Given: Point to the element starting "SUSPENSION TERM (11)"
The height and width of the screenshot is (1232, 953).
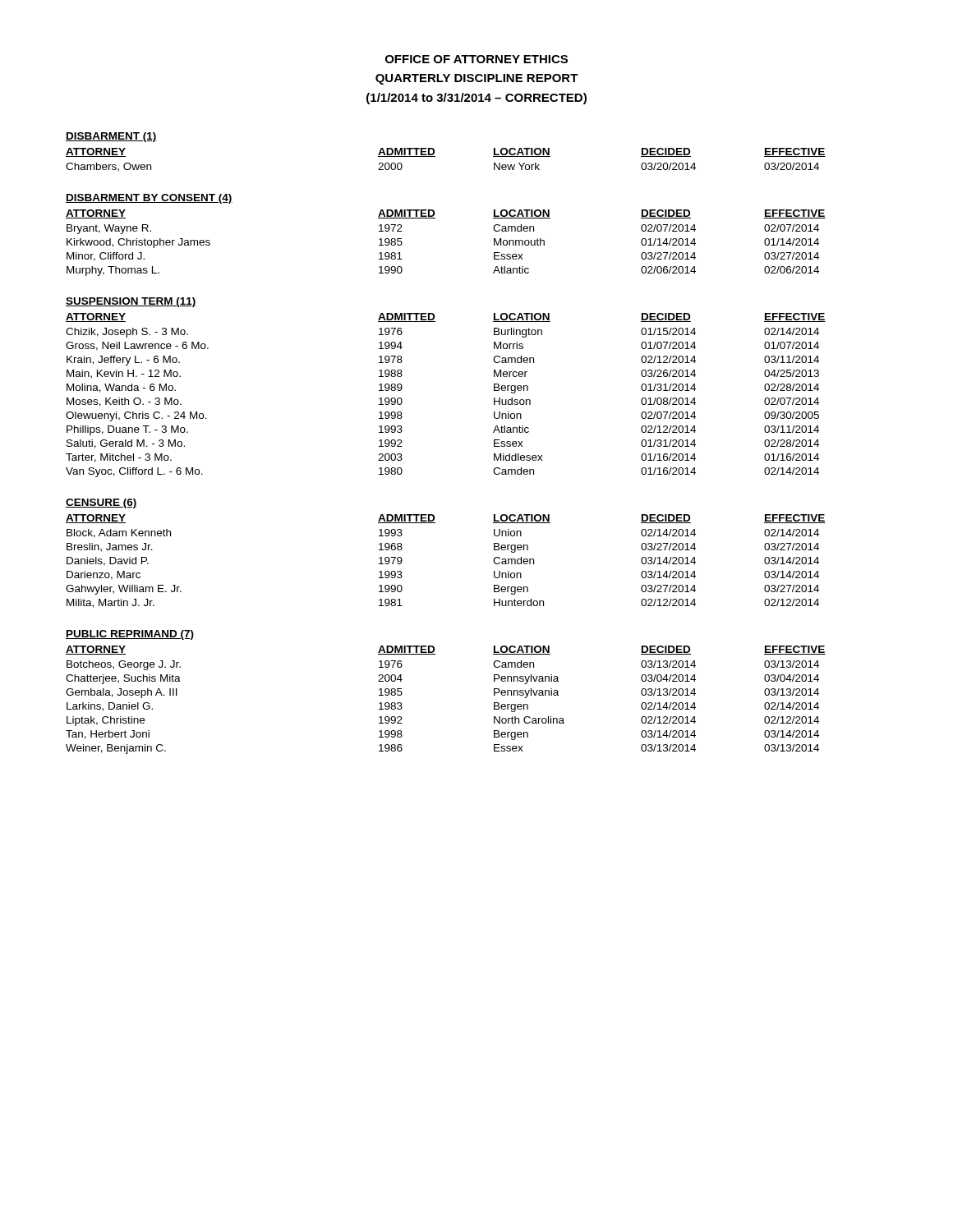Looking at the screenshot, I should point(131,301).
